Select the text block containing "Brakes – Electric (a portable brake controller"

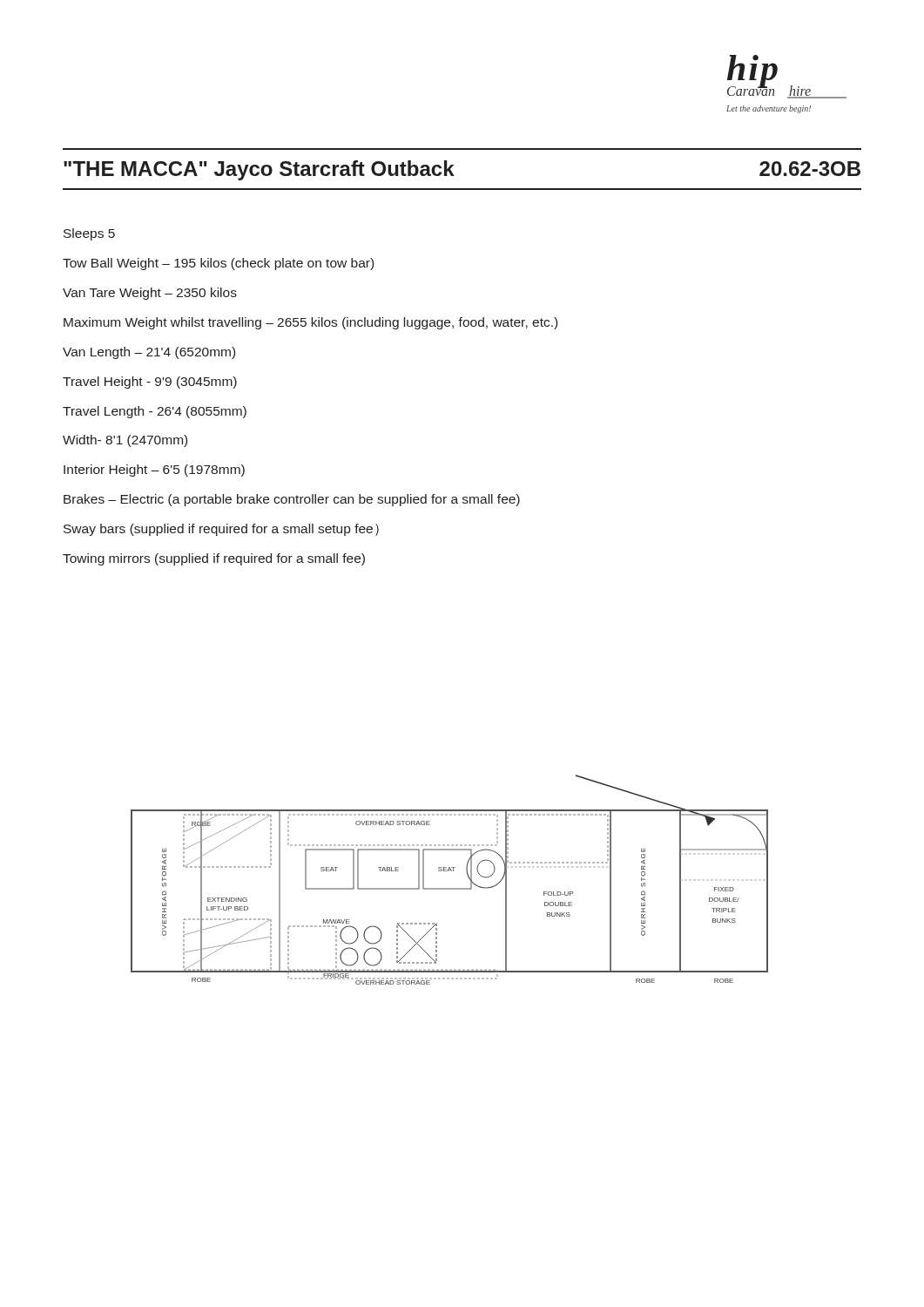[x=292, y=499]
